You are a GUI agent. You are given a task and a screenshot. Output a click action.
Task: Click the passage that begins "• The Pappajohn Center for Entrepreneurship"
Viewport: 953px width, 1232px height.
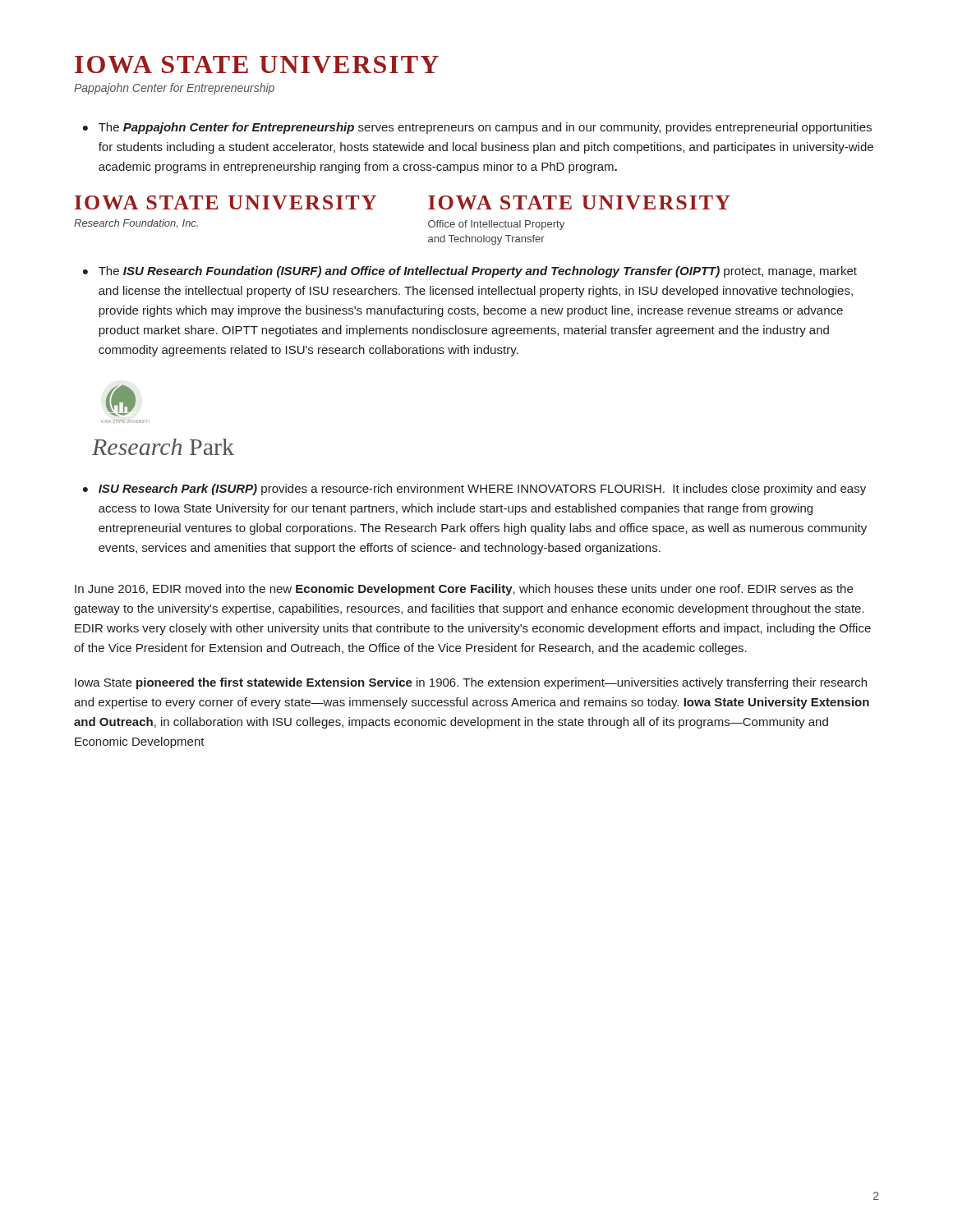click(x=481, y=147)
